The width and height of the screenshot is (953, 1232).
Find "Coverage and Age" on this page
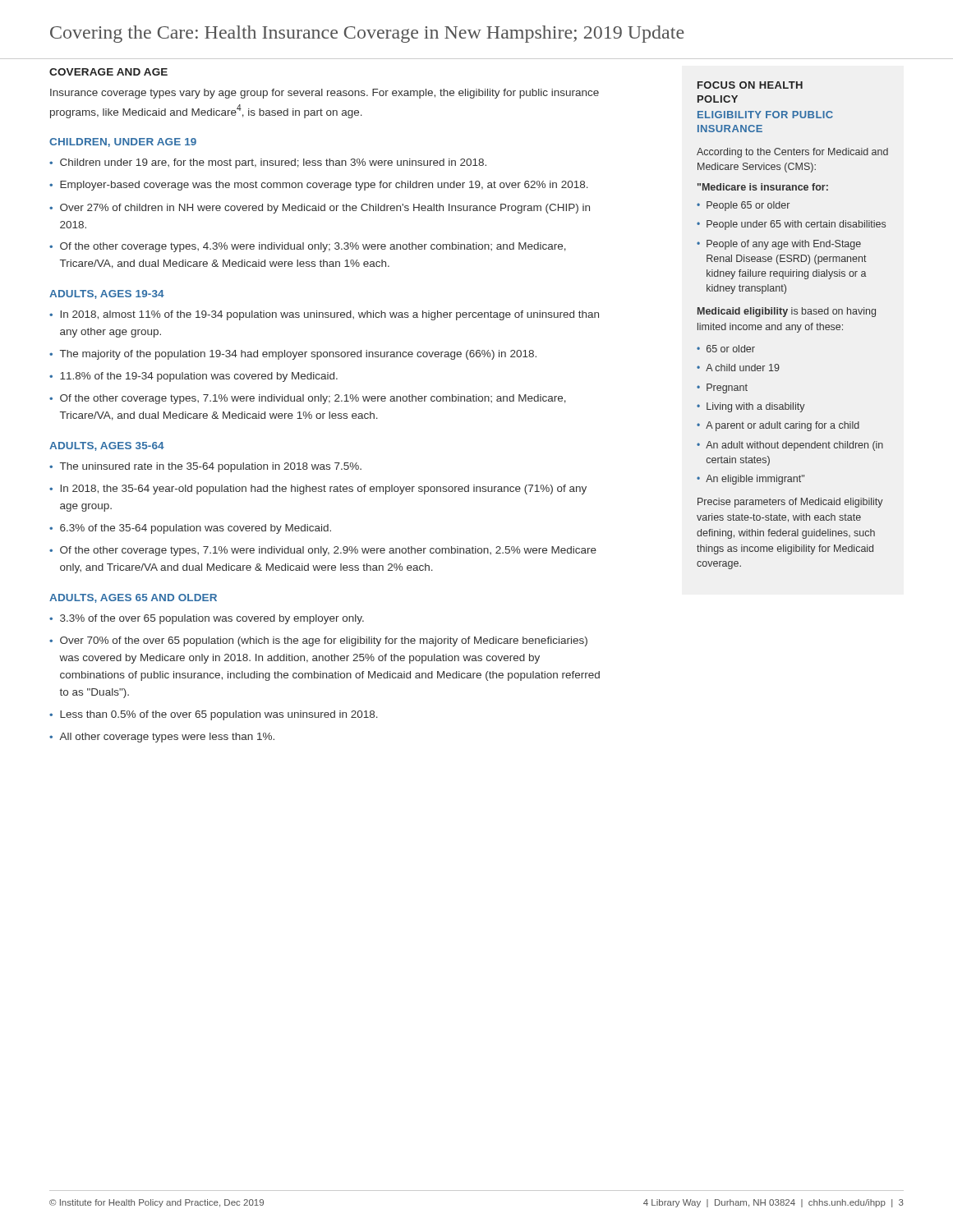(108, 72)
